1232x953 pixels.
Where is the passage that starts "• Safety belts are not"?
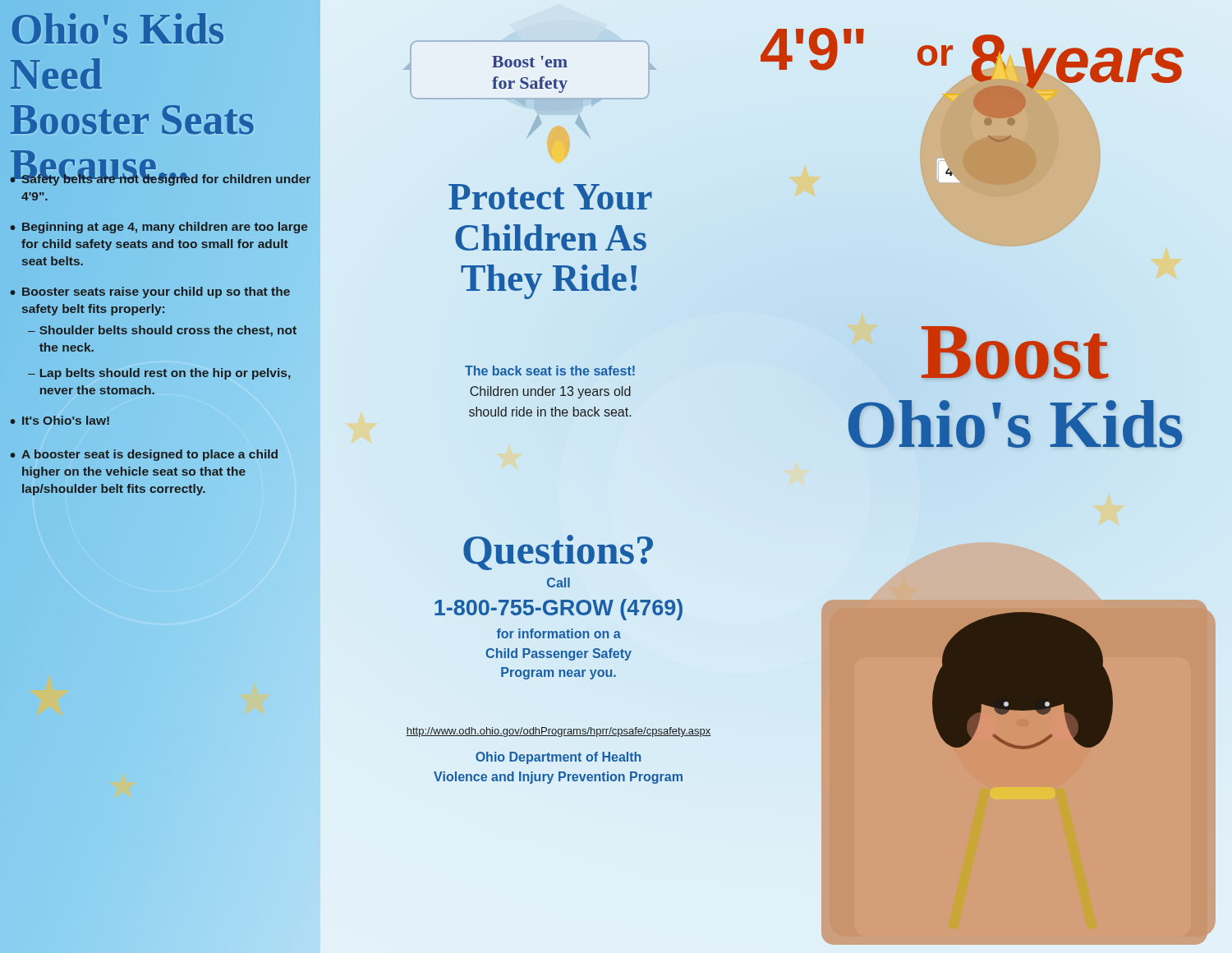(163, 188)
